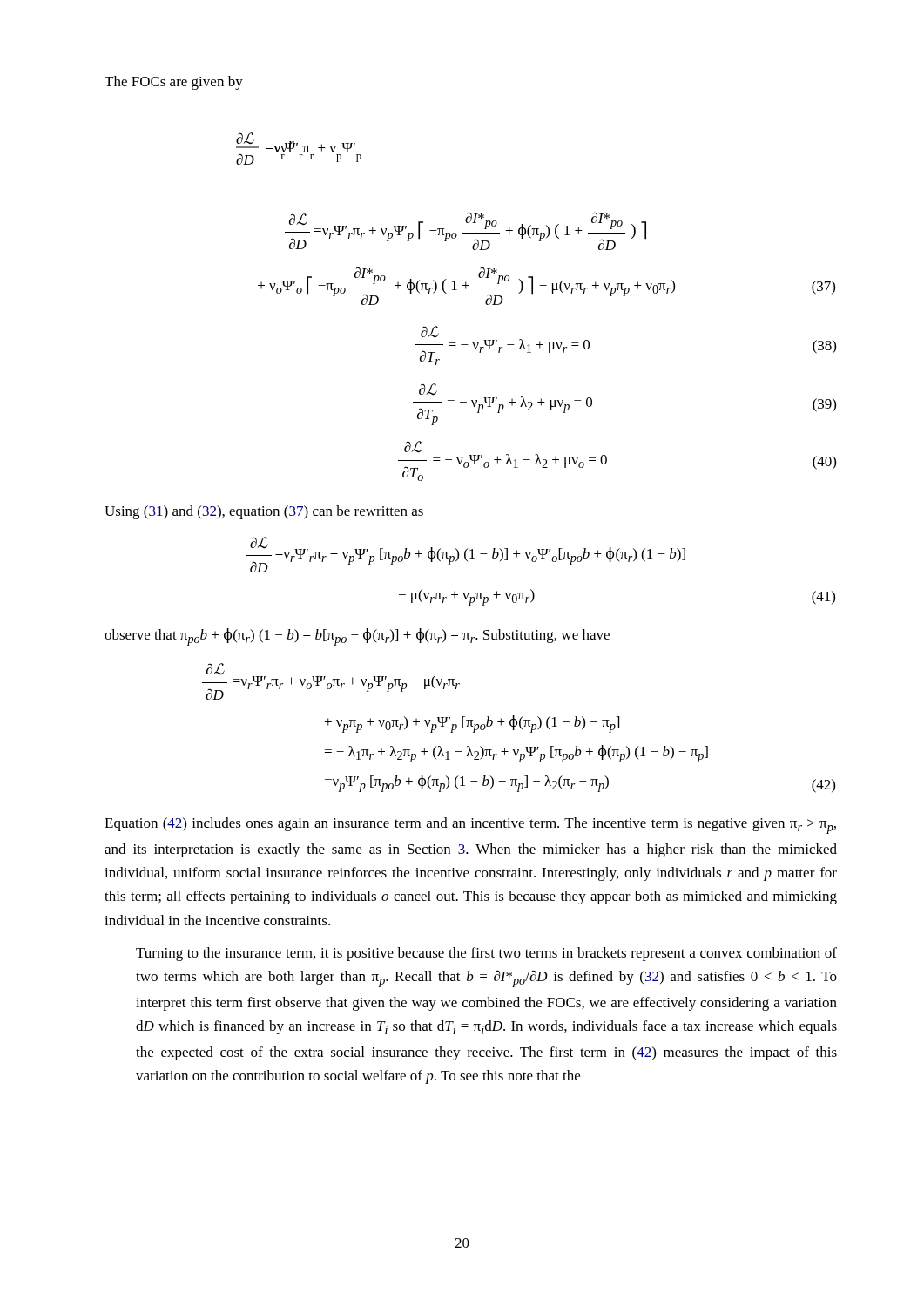Viewport: 924px width, 1307px height.
Task: Navigate to the passage starting "∂ℒ ∂Tr = − νrΨ′r"
Action: pyautogui.click(x=429, y=345)
